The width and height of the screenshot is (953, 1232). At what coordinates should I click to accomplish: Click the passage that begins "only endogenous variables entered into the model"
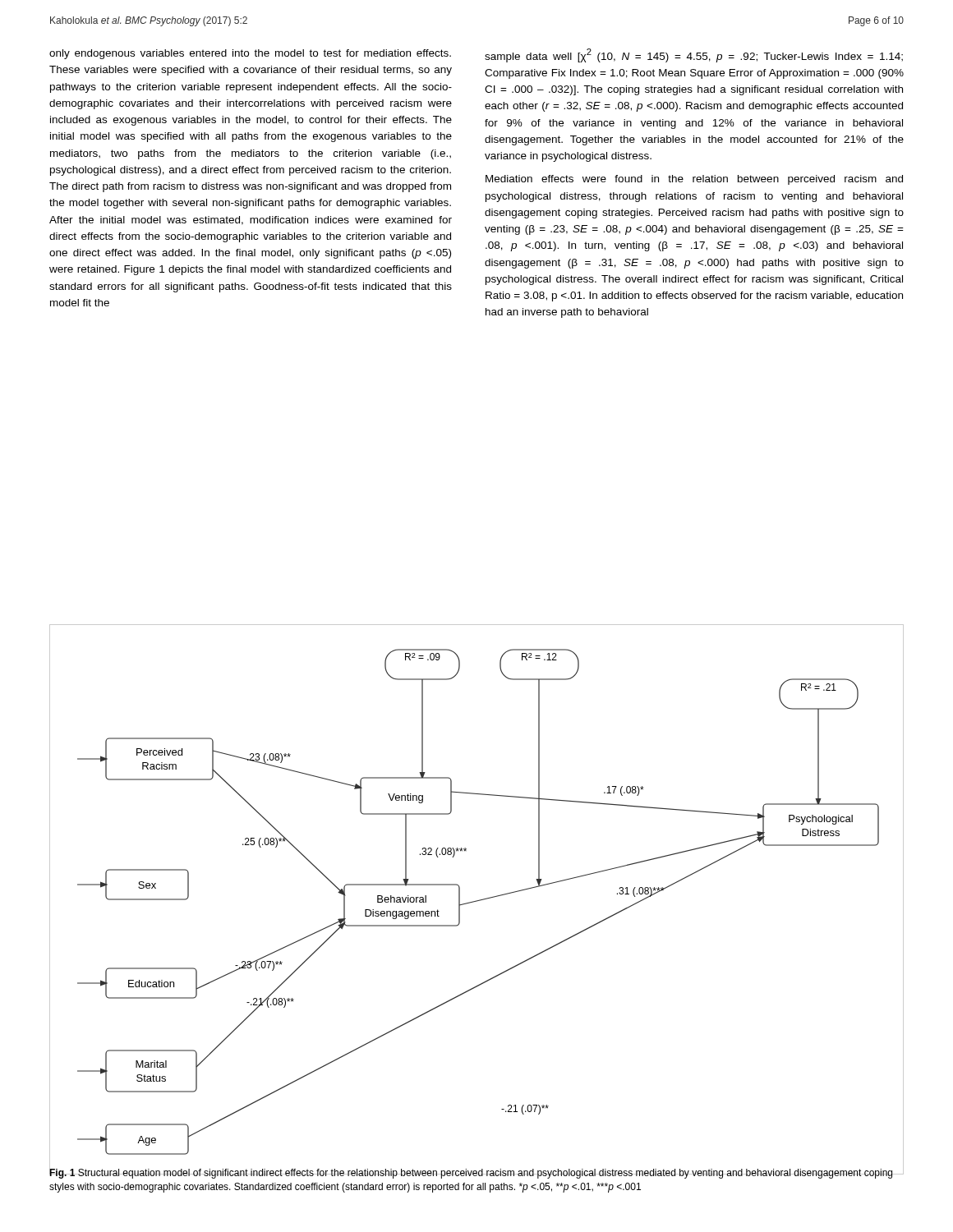(251, 178)
